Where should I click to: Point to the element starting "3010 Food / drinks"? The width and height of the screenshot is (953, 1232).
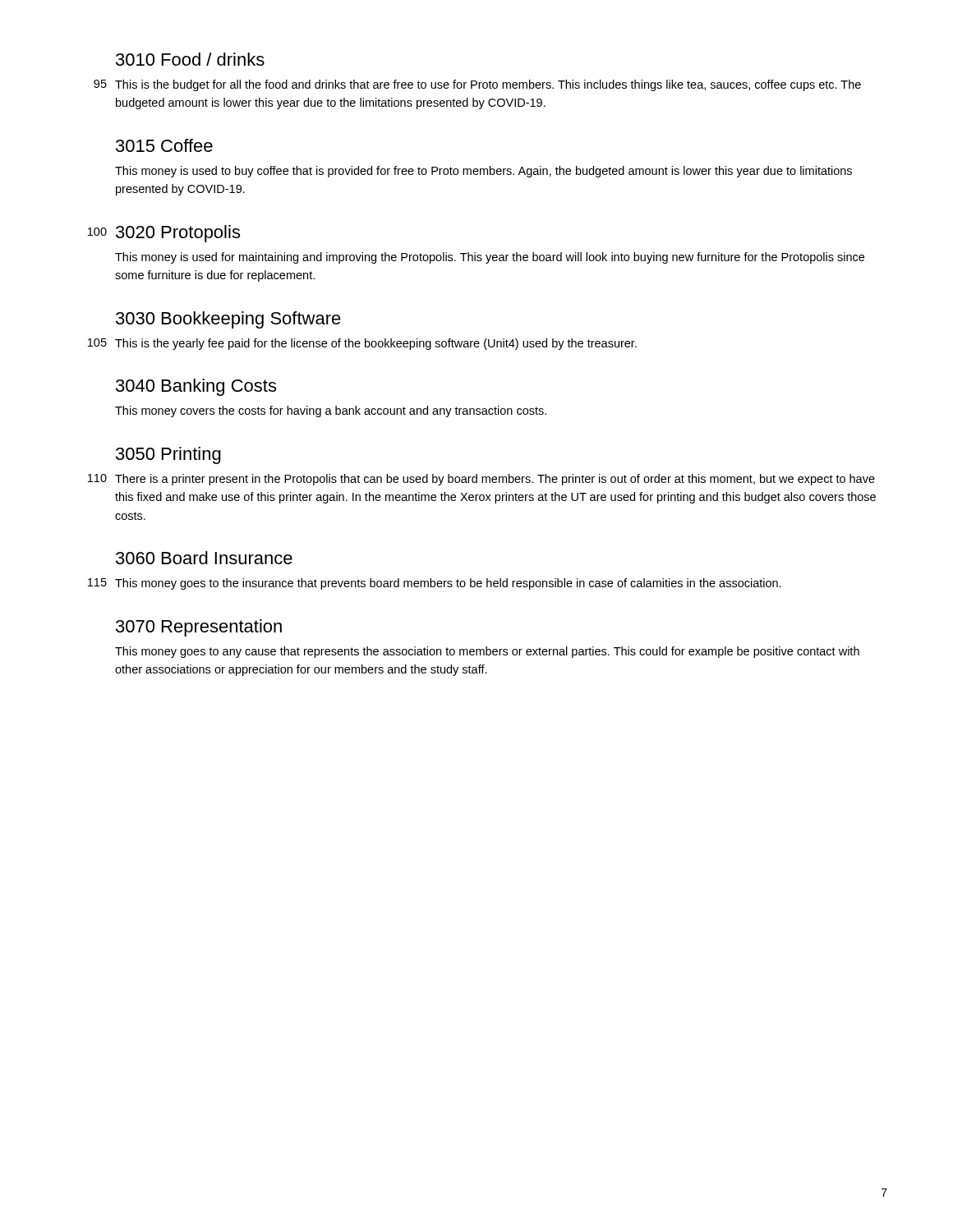tap(190, 60)
